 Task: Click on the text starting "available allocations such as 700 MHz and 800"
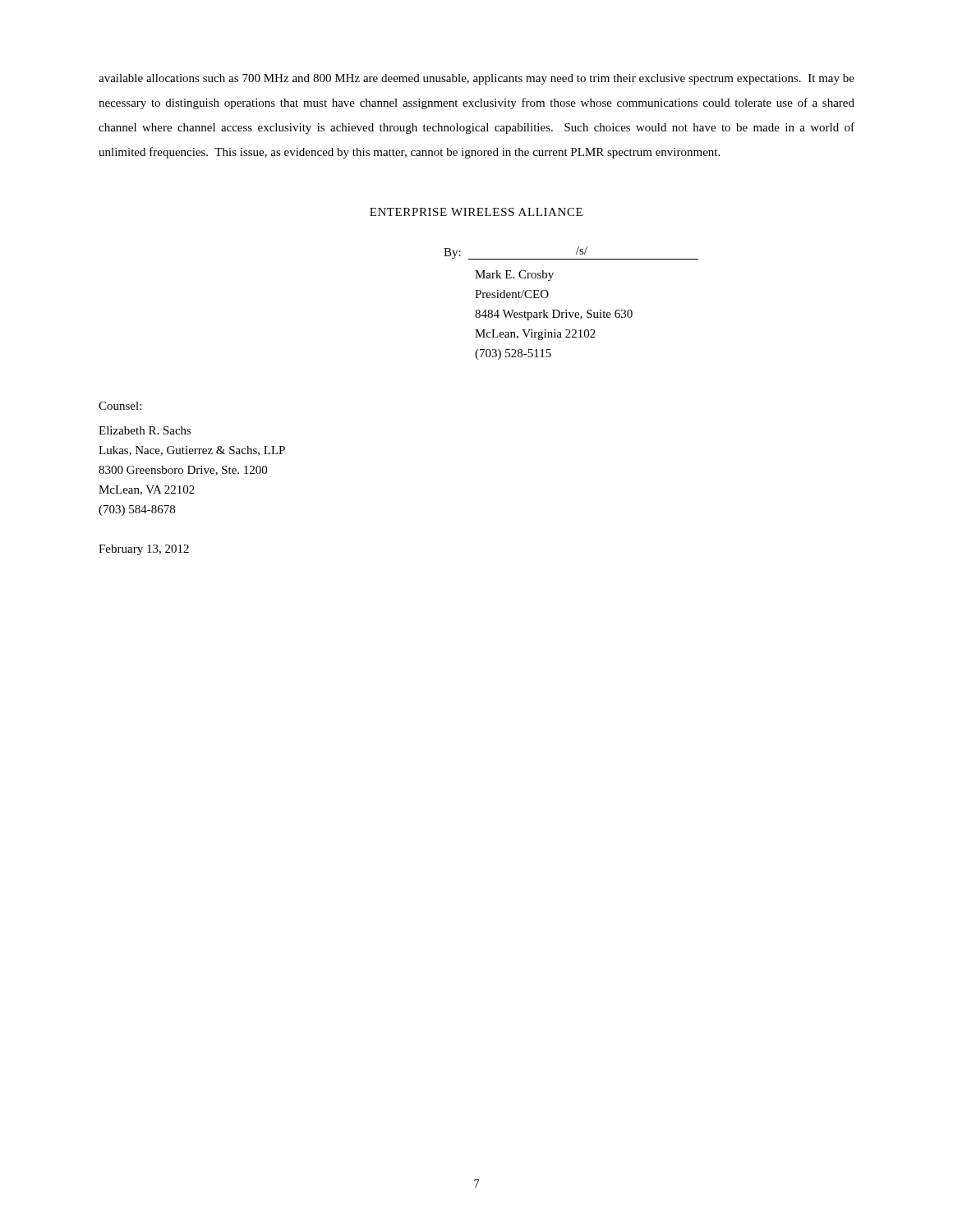[476, 115]
